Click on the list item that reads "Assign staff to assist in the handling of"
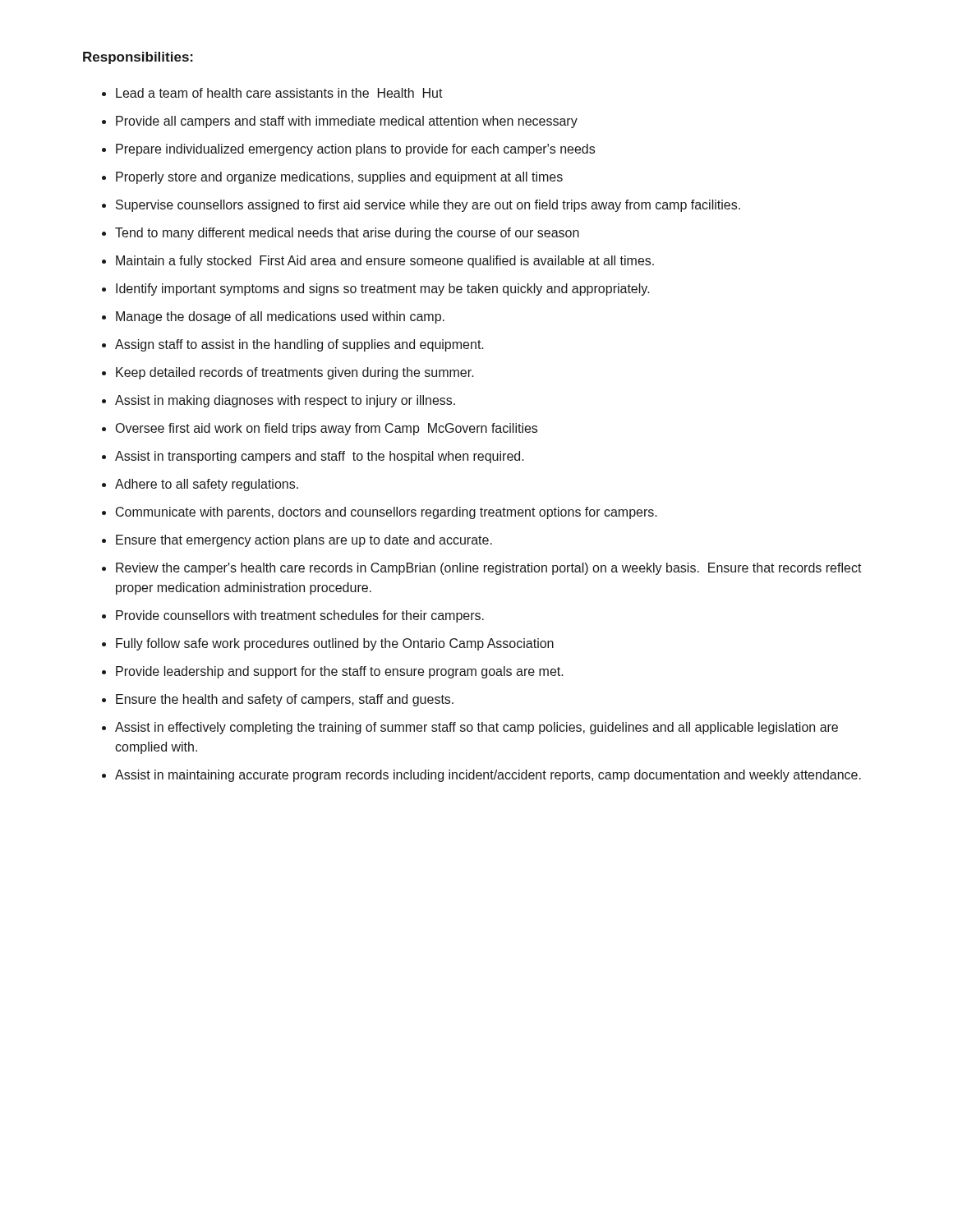 [x=493, y=345]
